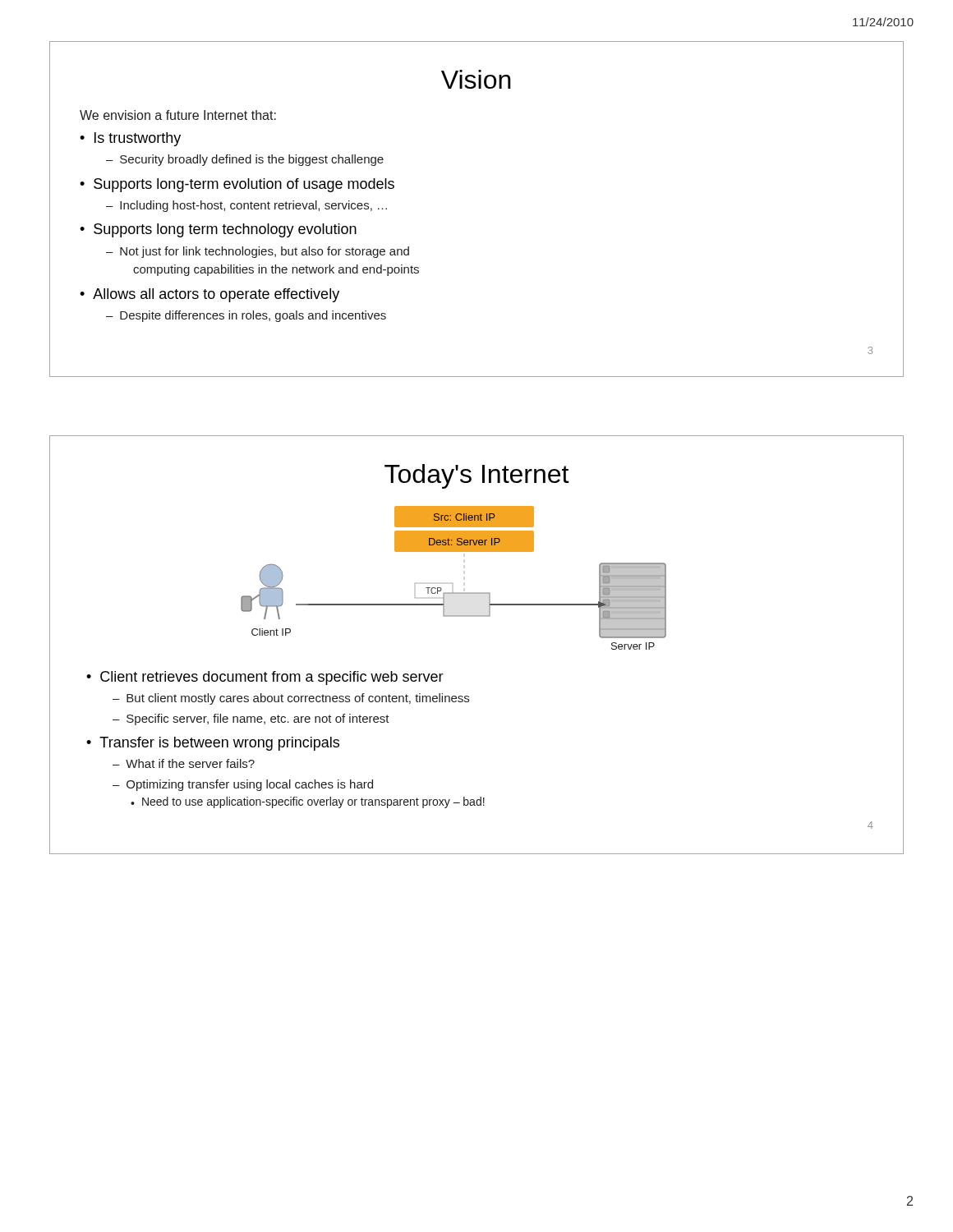Select the list item containing "– Security broadly defined is the biggest"
Viewport: 953px width, 1232px height.
[245, 160]
